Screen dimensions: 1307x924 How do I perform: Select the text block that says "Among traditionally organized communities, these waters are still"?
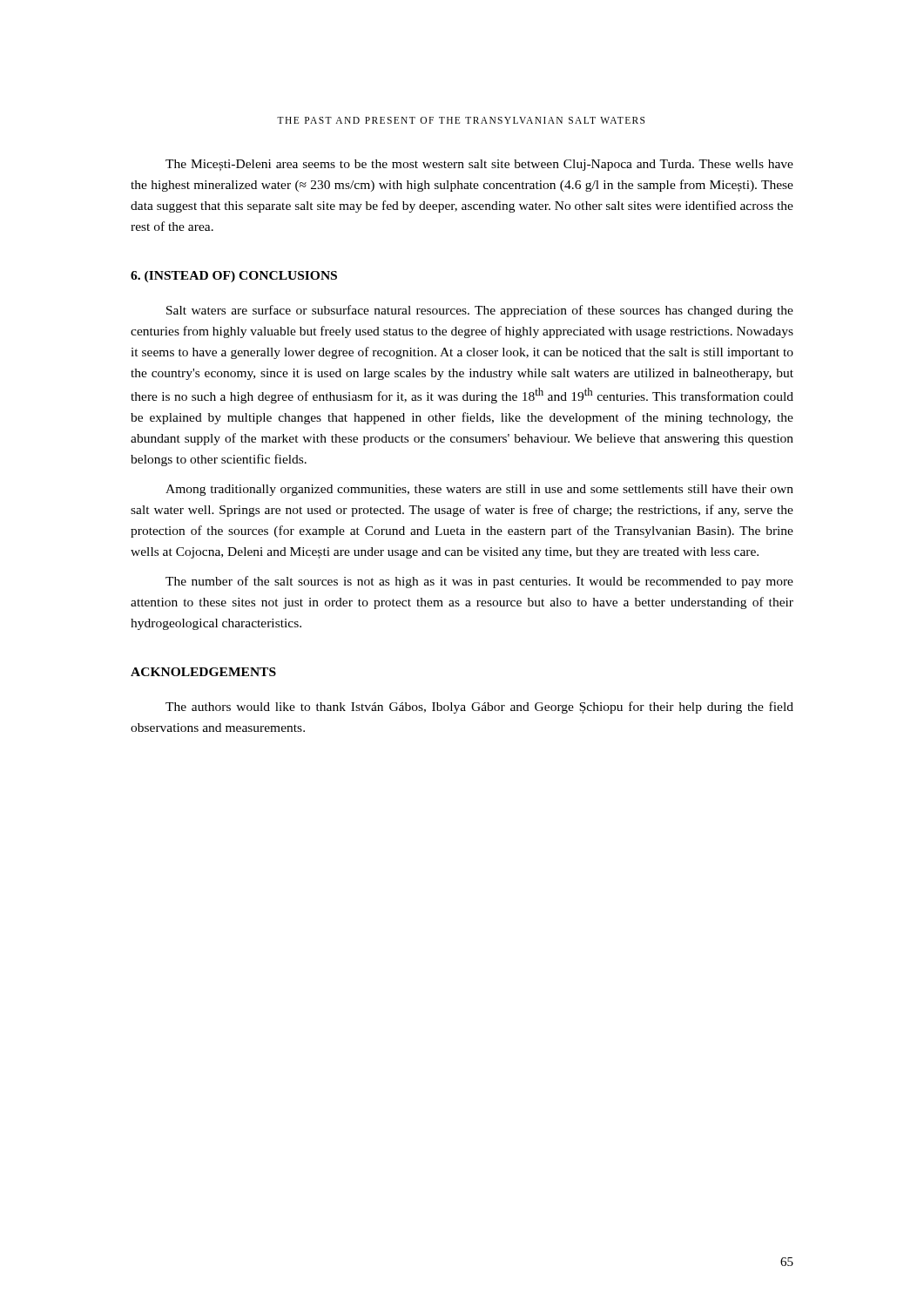462,520
